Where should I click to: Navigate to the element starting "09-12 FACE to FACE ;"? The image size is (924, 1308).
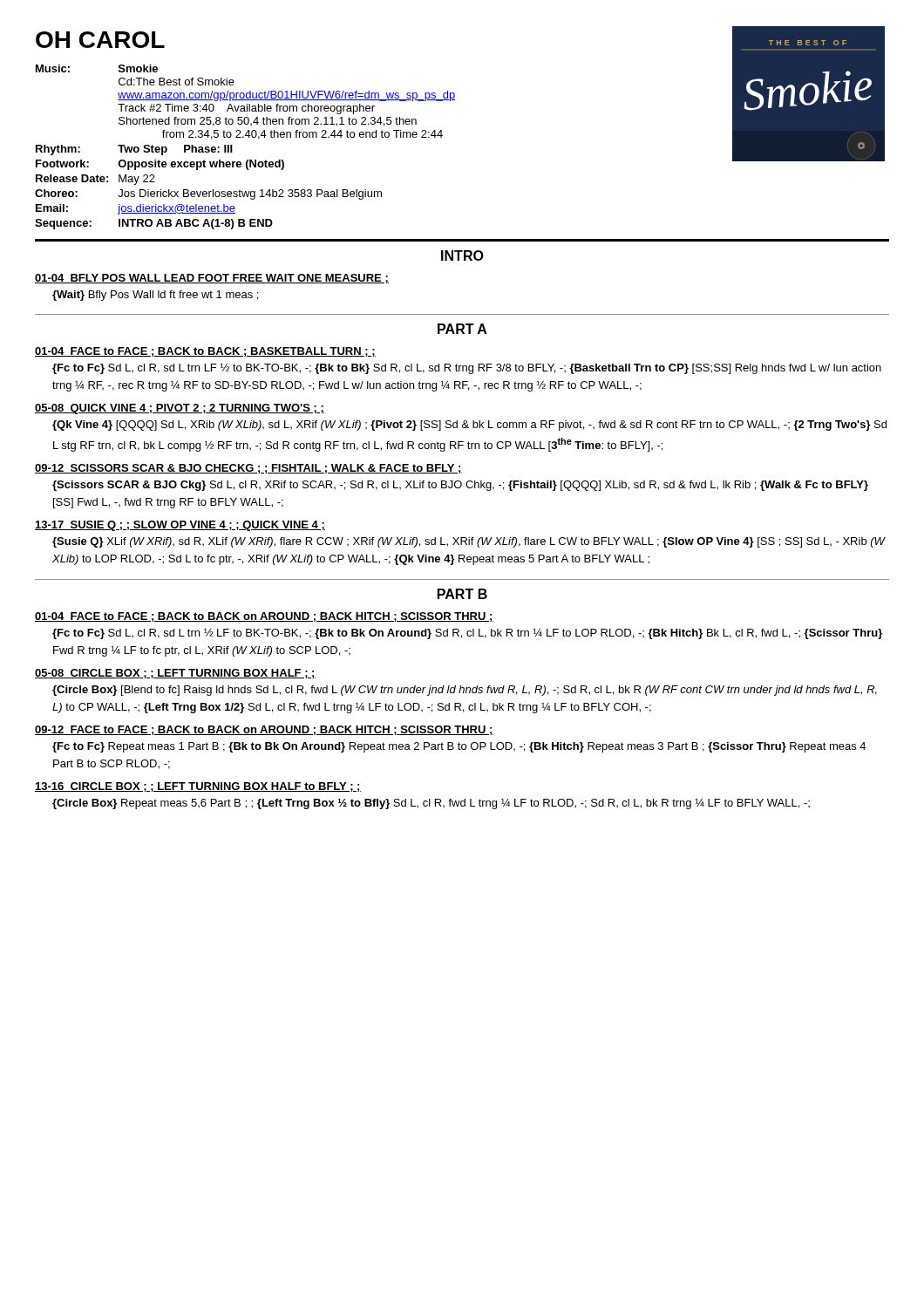click(462, 748)
